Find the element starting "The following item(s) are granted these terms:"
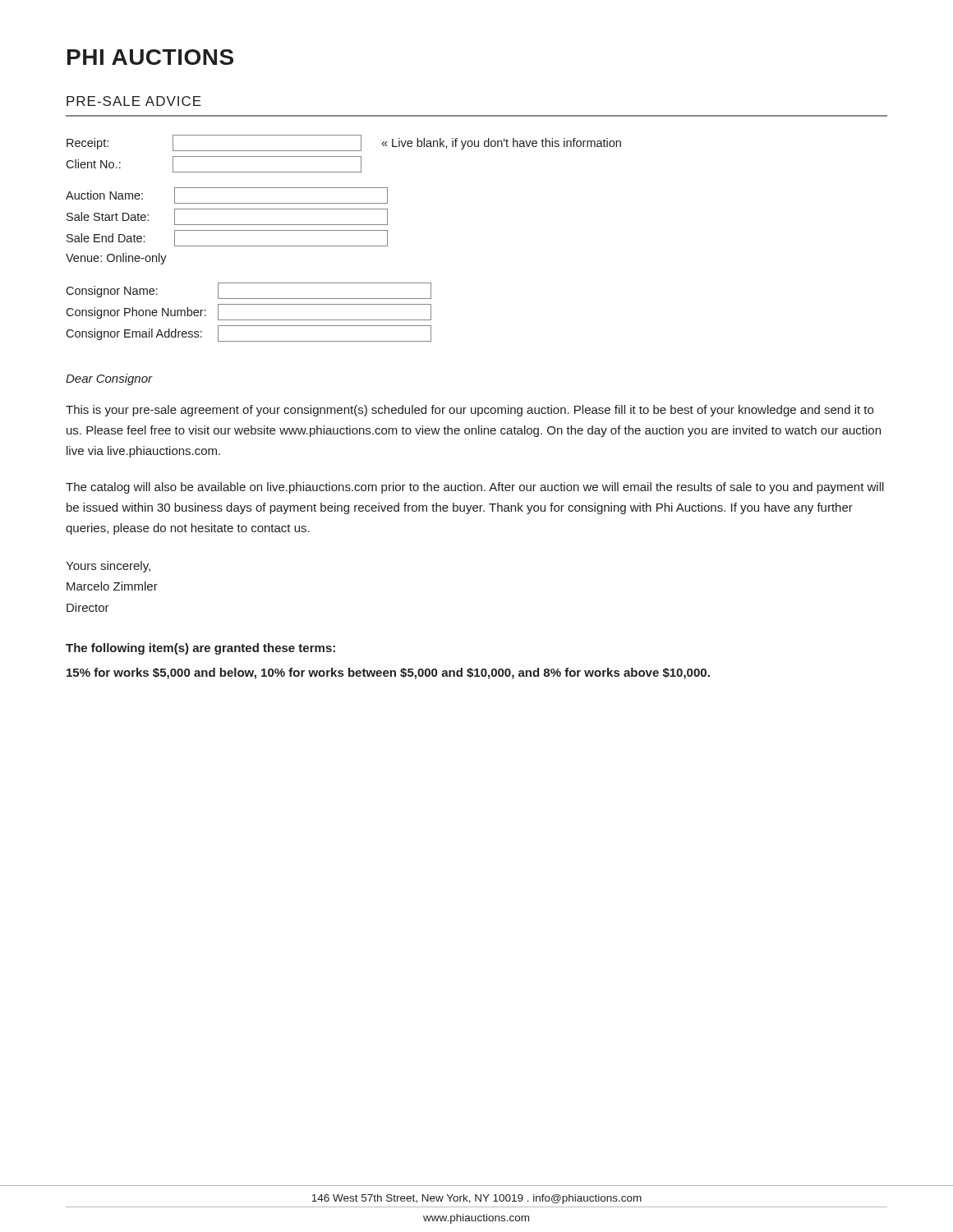The width and height of the screenshot is (953, 1232). click(201, 648)
